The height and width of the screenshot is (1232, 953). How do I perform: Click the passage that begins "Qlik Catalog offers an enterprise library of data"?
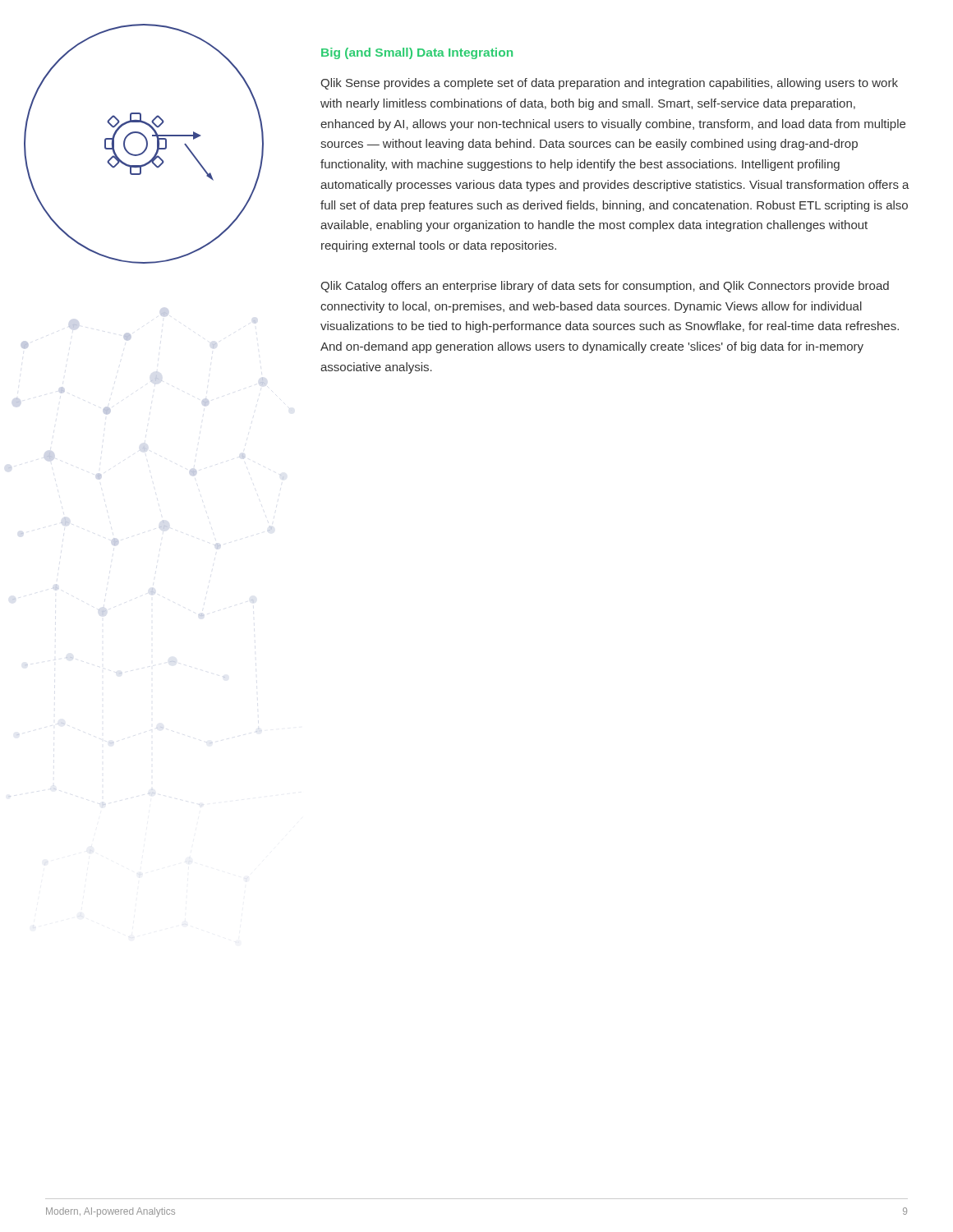coord(610,326)
